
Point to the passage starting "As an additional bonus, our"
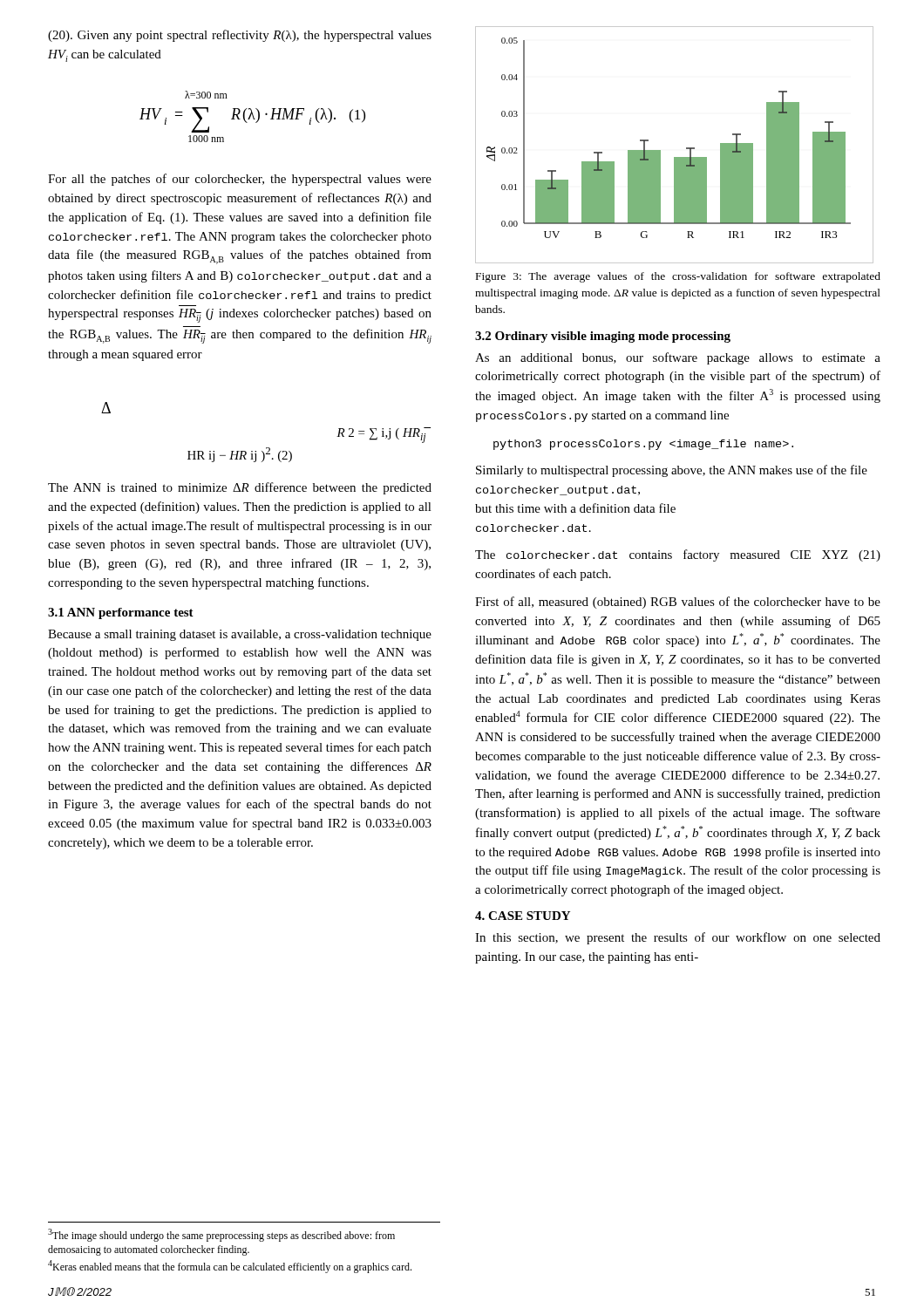click(x=678, y=387)
